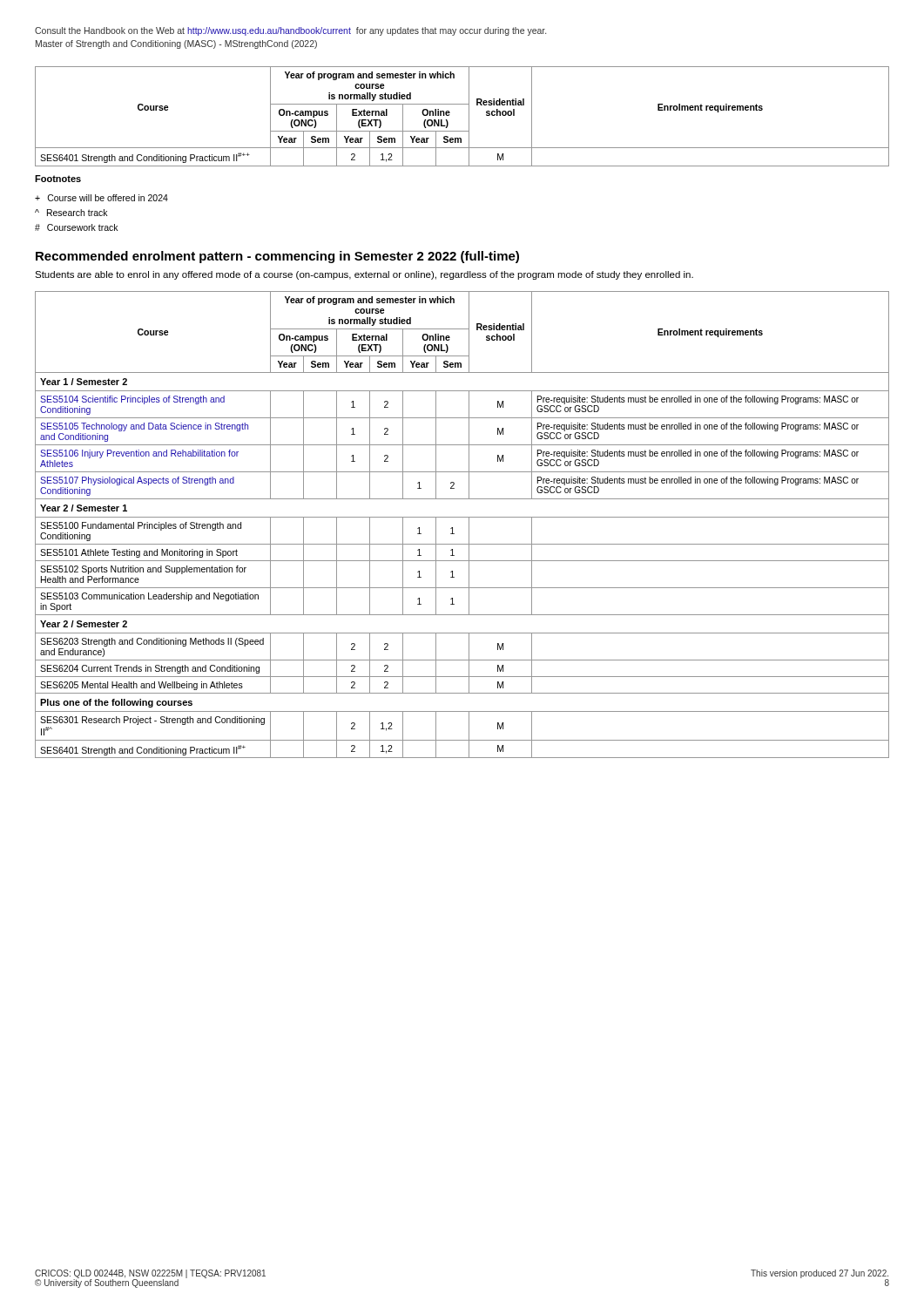This screenshot has width=924, height=1307.
Task: Locate the table with the text "Pre-requisite: Students must be enrolled"
Action: [x=462, y=525]
